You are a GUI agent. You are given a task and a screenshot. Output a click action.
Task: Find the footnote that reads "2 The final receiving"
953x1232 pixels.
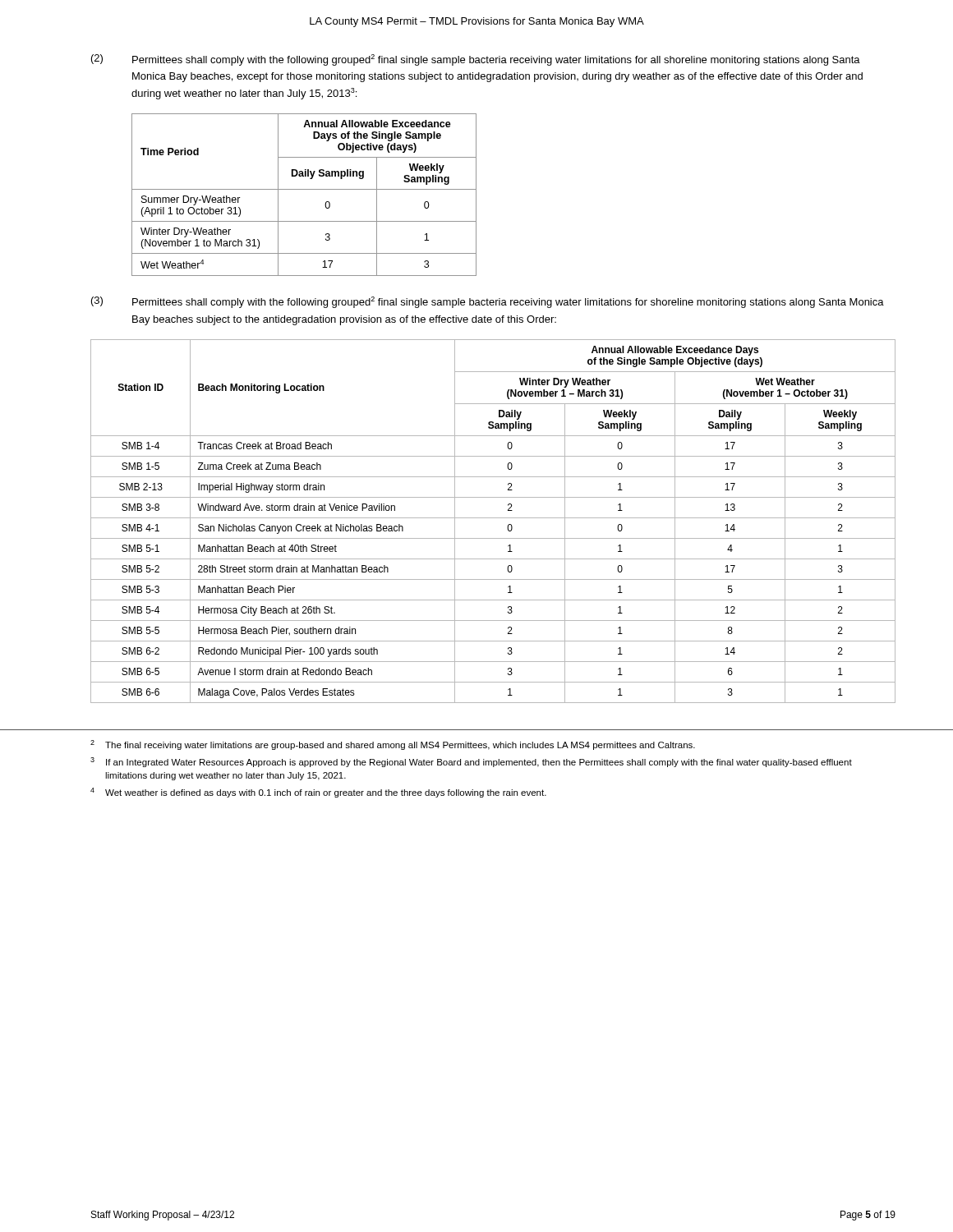click(x=493, y=745)
